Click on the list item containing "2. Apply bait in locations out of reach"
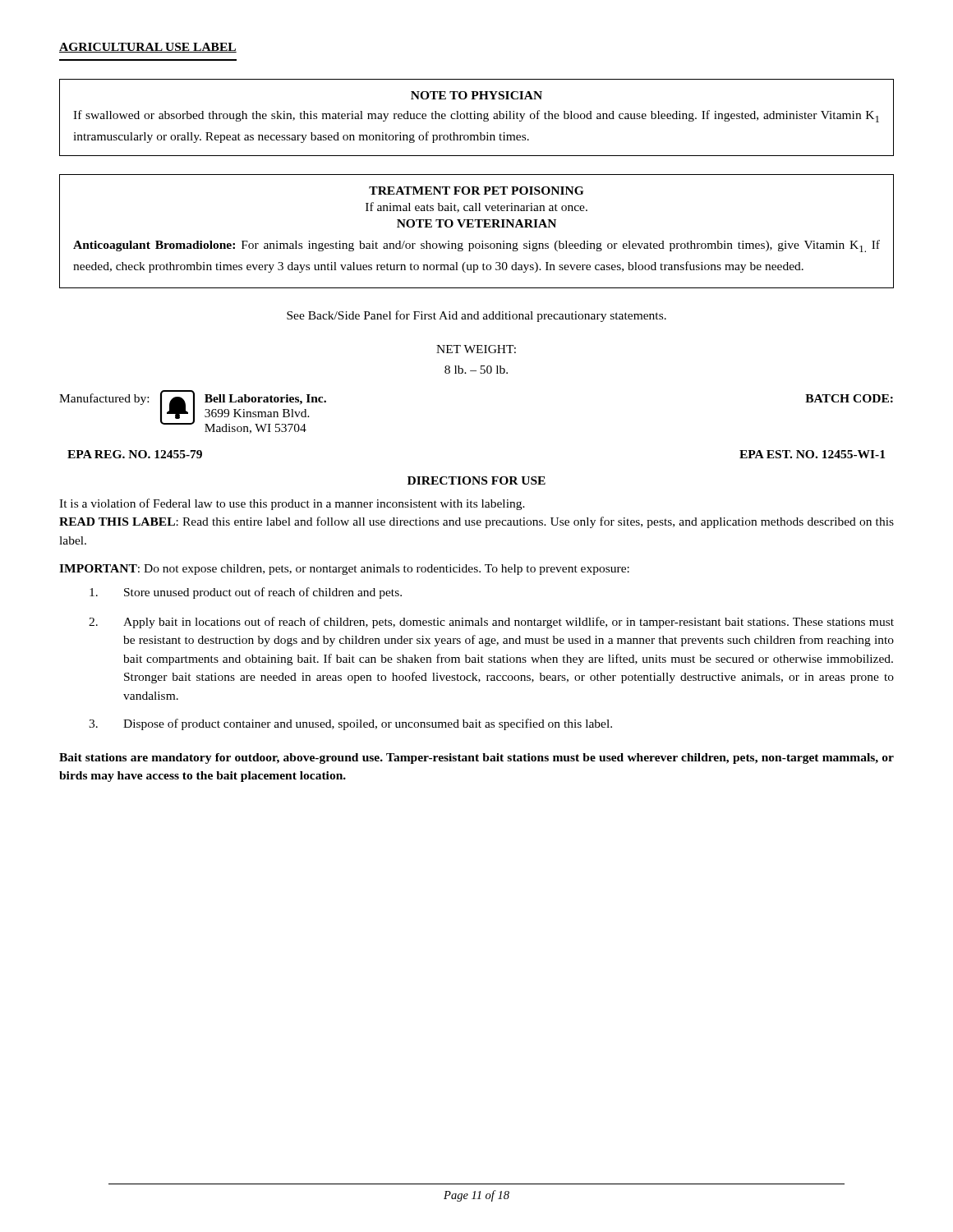This screenshot has width=953, height=1232. click(x=476, y=659)
